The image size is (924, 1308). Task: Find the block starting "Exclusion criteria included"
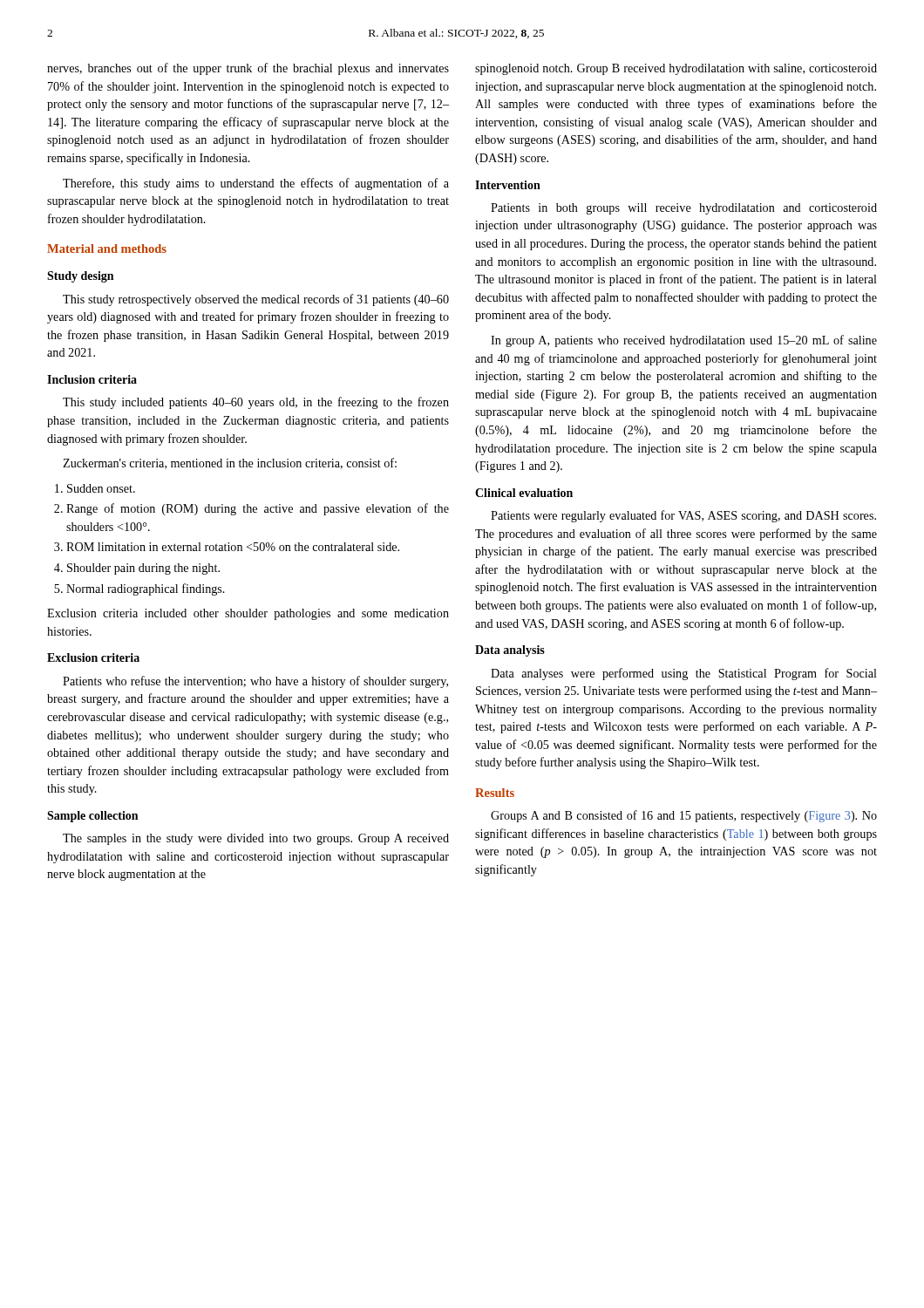248,622
